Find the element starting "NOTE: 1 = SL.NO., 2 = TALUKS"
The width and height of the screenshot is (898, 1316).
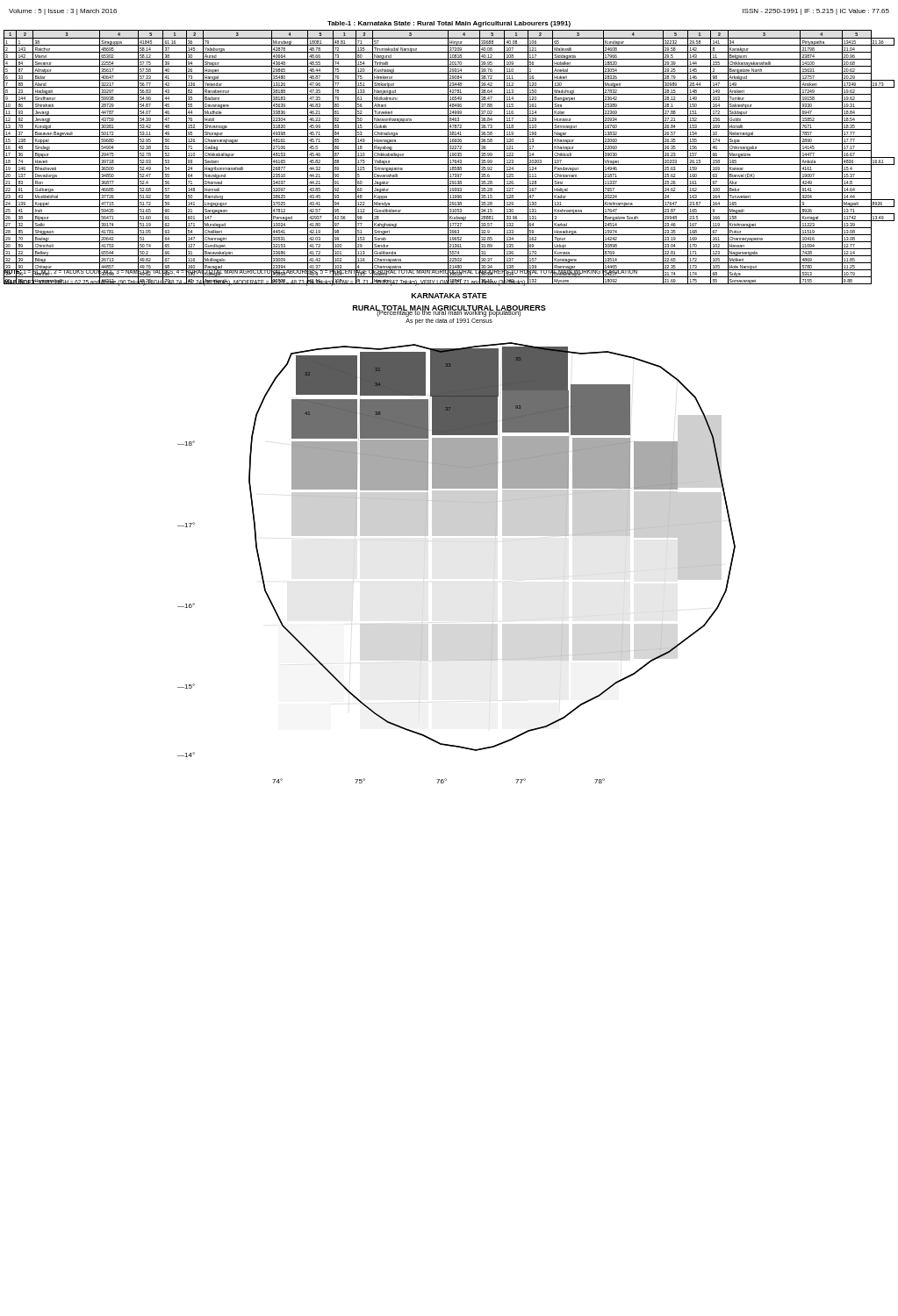[321, 272]
